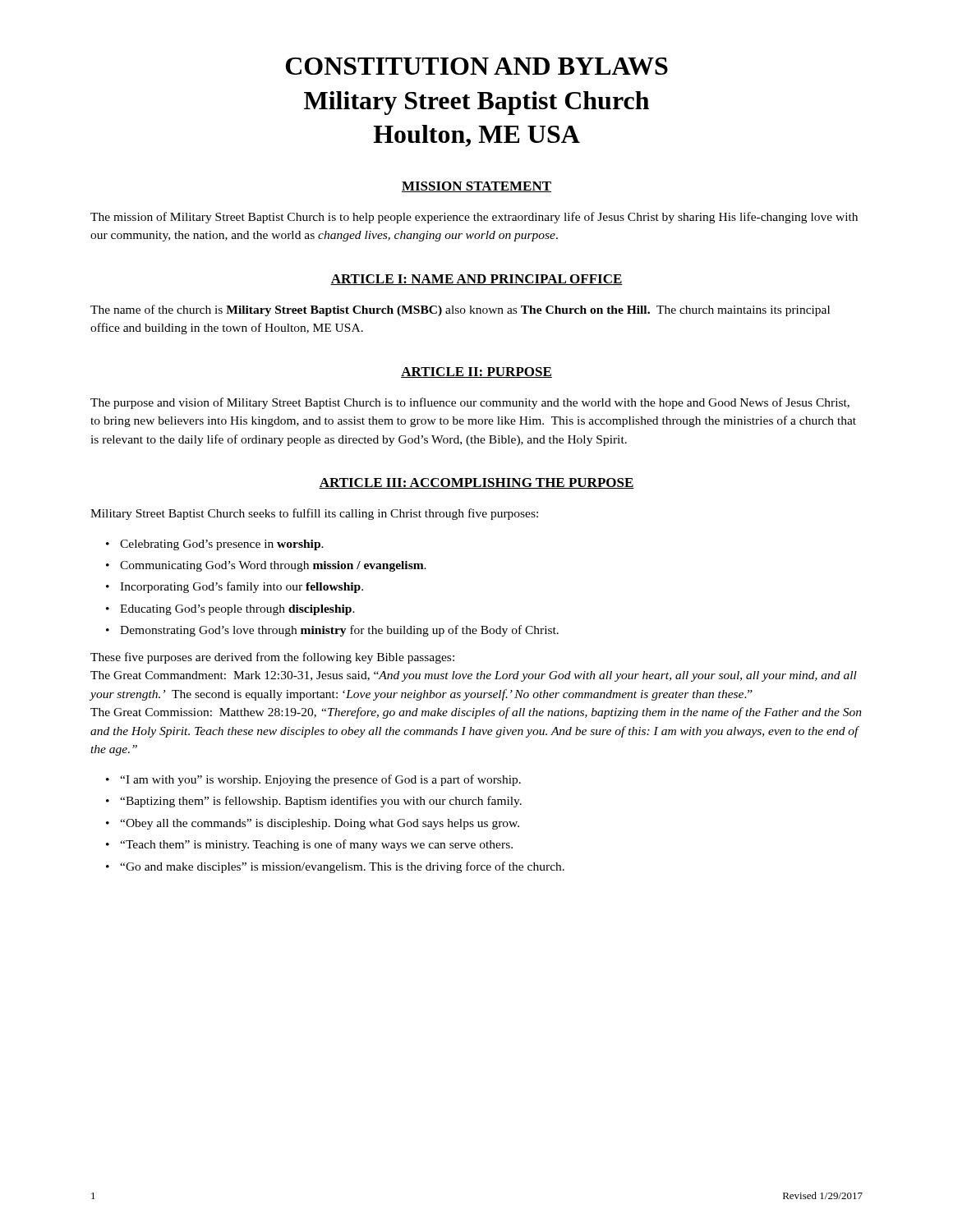This screenshot has height=1232, width=953.
Task: Locate the block of text that opens with "“Obey all the commands” is discipleship. Doing"
Action: click(320, 822)
